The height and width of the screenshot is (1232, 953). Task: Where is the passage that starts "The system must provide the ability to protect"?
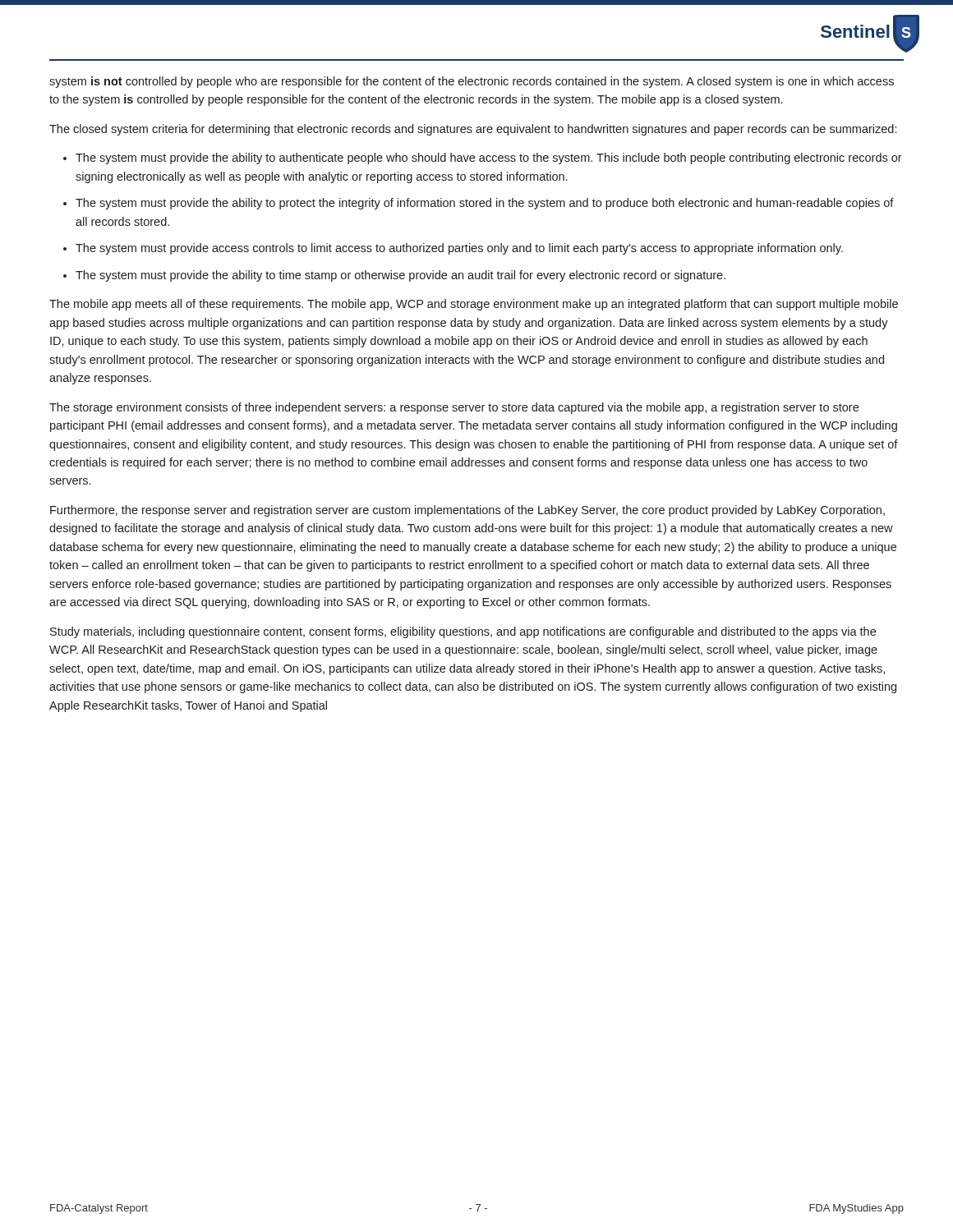[x=490, y=213]
